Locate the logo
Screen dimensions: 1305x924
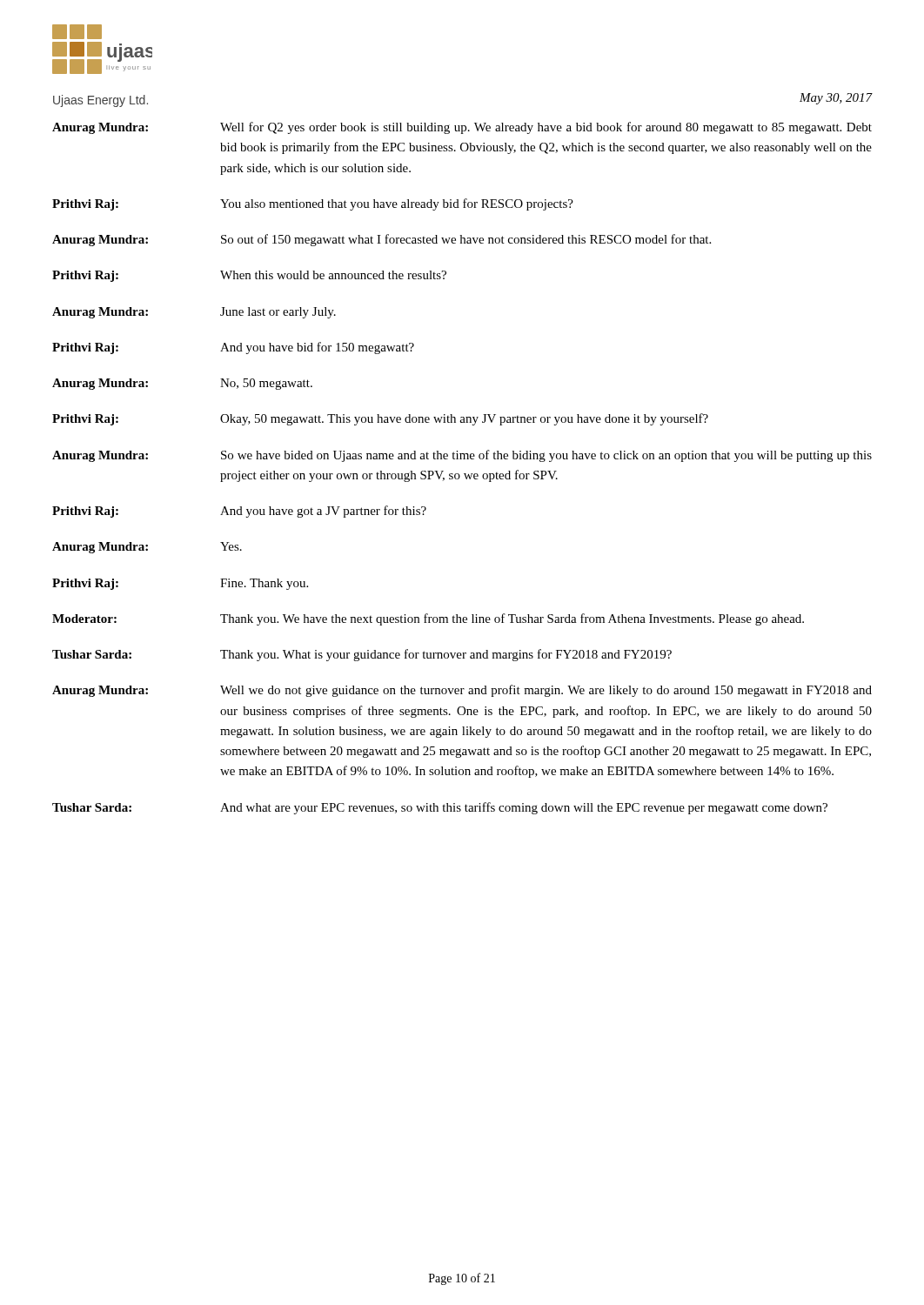point(102,66)
